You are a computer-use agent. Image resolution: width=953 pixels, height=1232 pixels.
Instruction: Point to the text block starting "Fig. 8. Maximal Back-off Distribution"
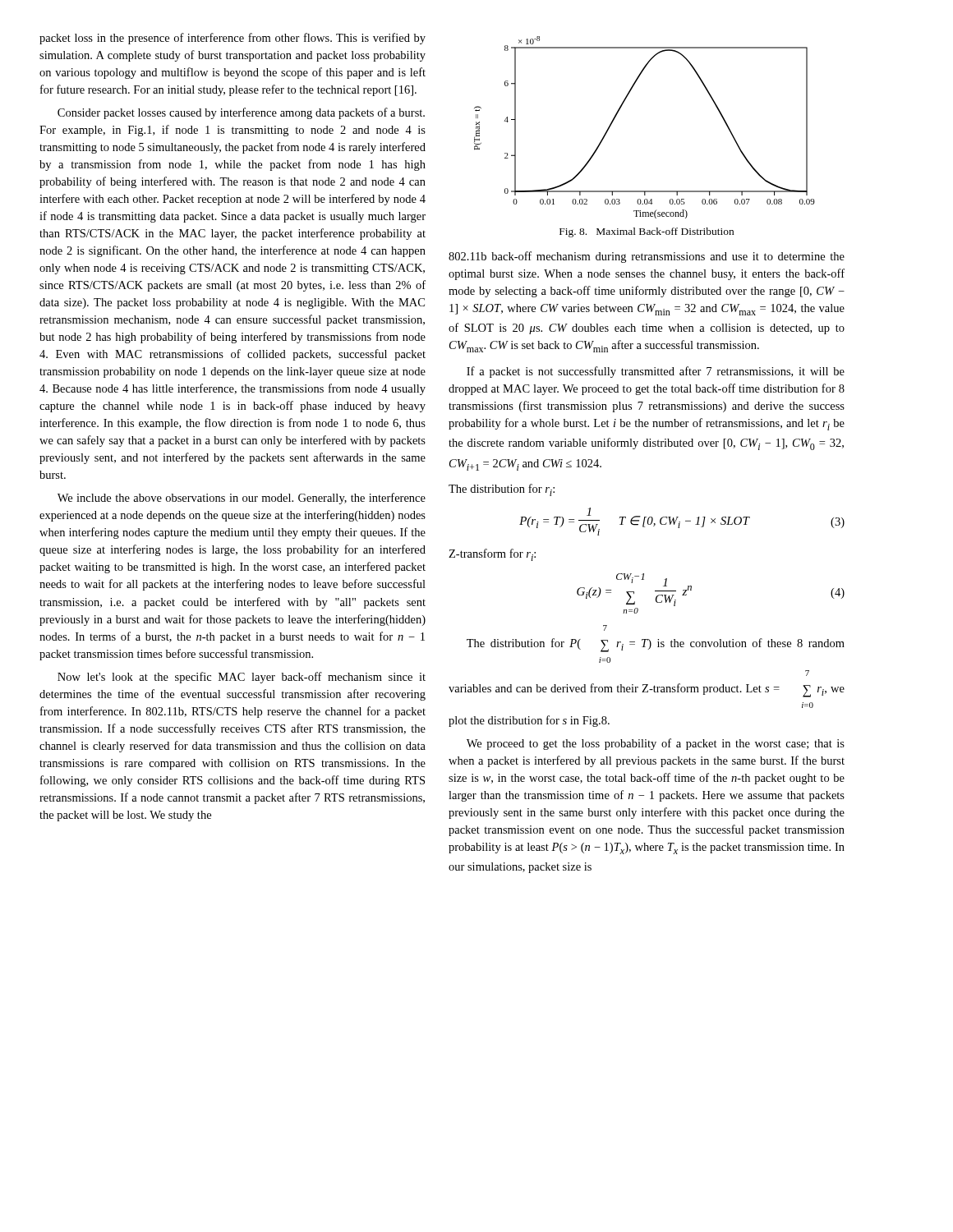click(x=647, y=231)
